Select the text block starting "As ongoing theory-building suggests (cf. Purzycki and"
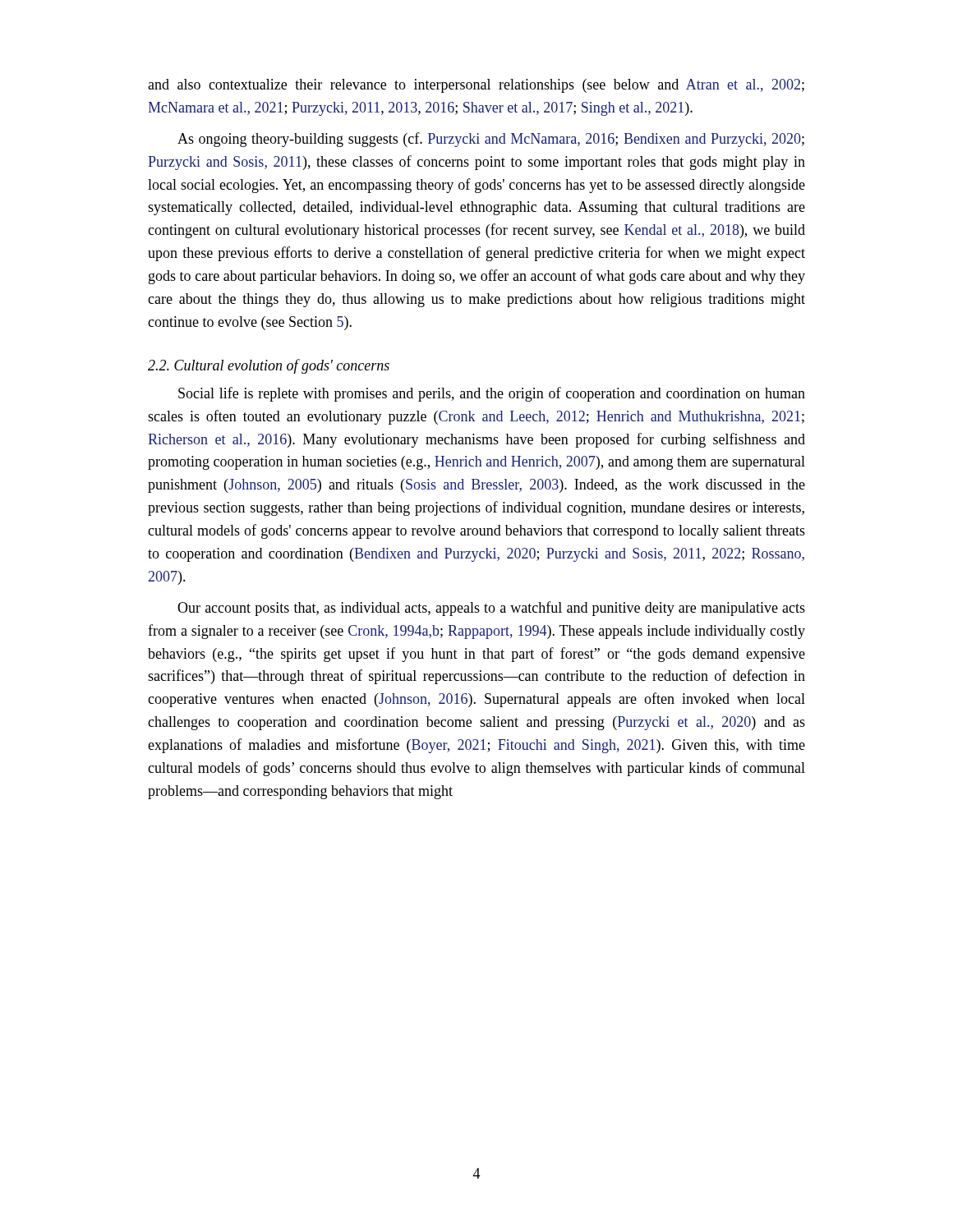The height and width of the screenshot is (1232, 953). point(476,231)
